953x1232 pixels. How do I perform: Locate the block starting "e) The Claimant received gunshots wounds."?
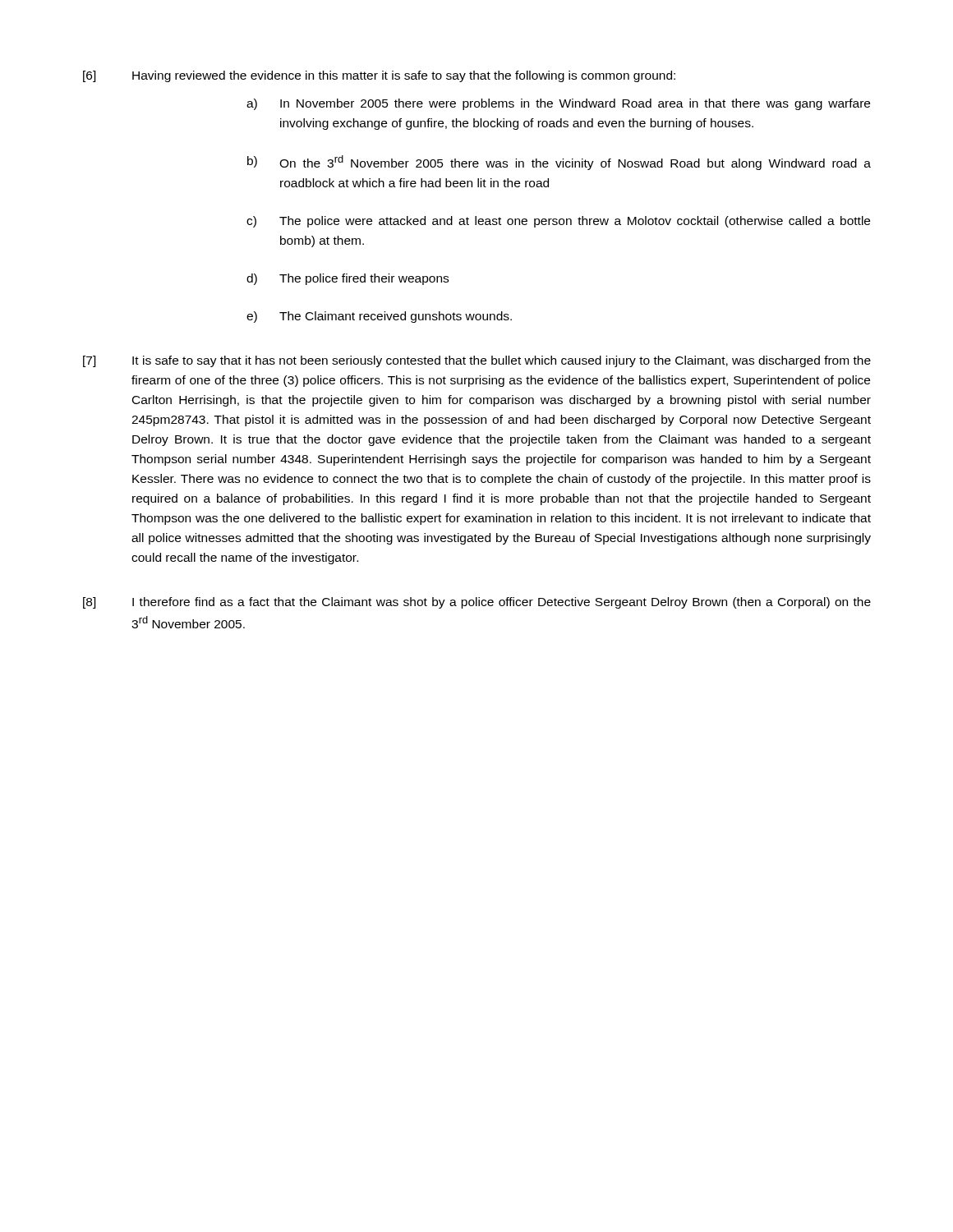coord(379,317)
